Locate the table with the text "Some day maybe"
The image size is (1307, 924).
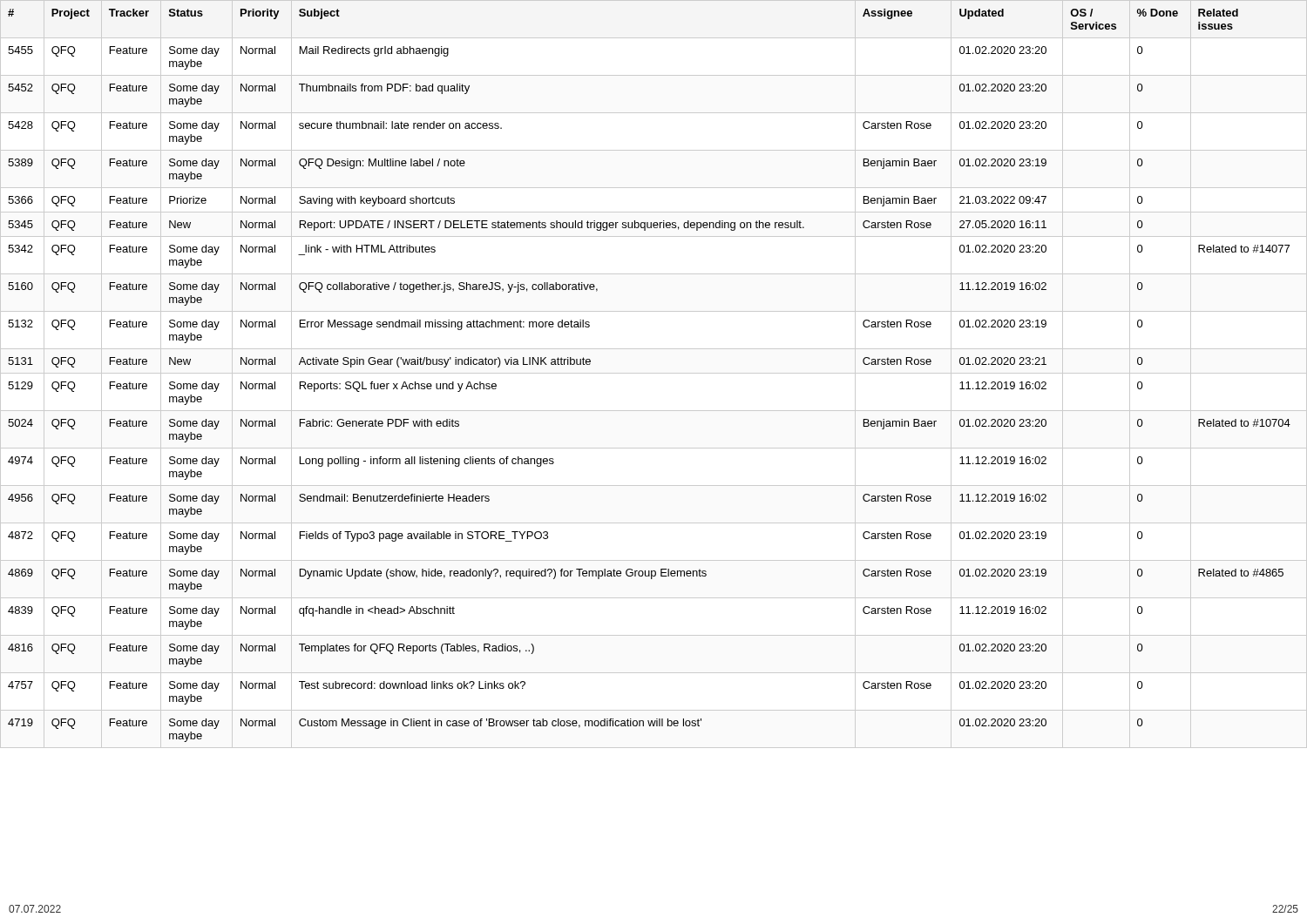point(654,374)
